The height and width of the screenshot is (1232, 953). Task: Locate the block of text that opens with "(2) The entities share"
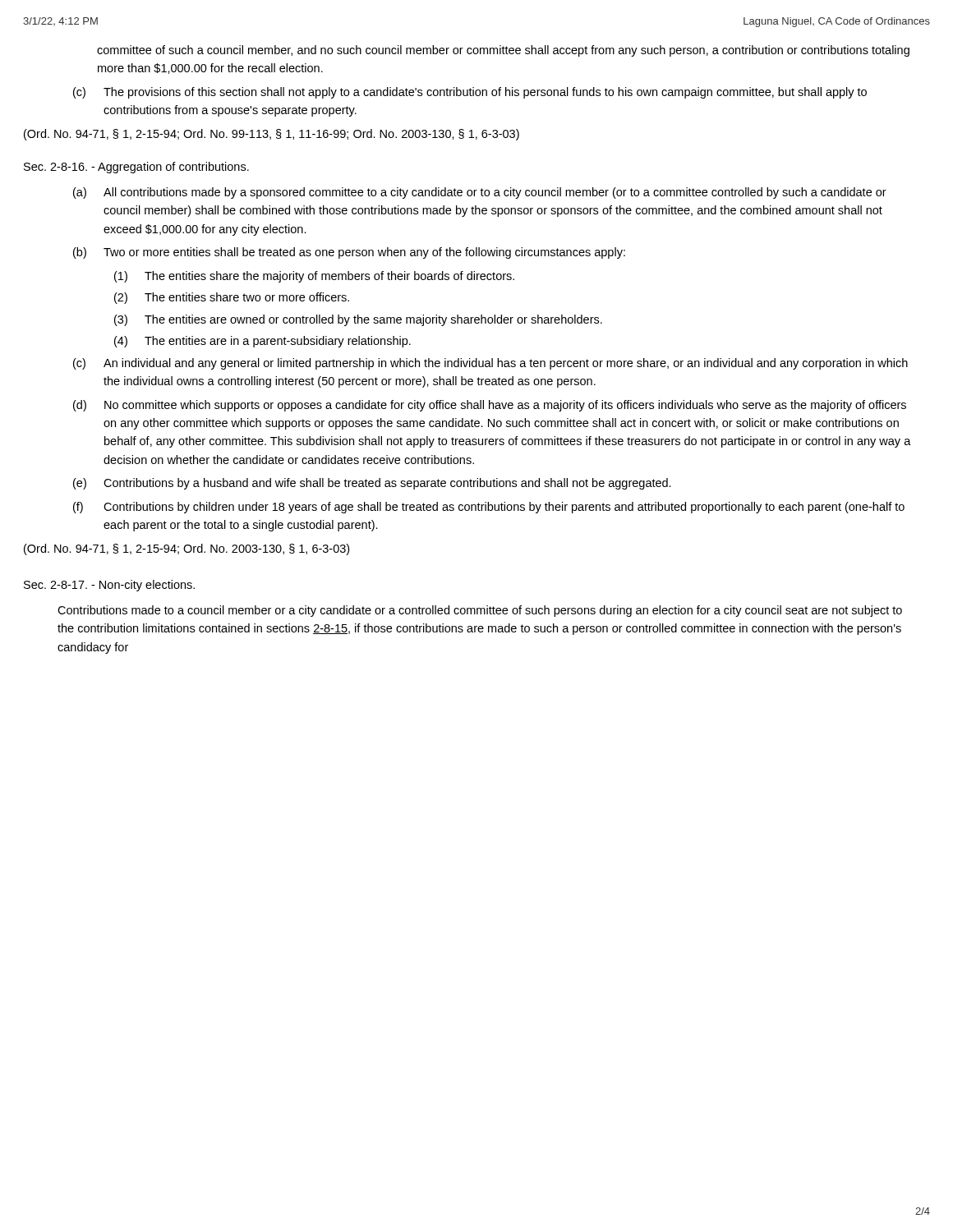click(232, 298)
